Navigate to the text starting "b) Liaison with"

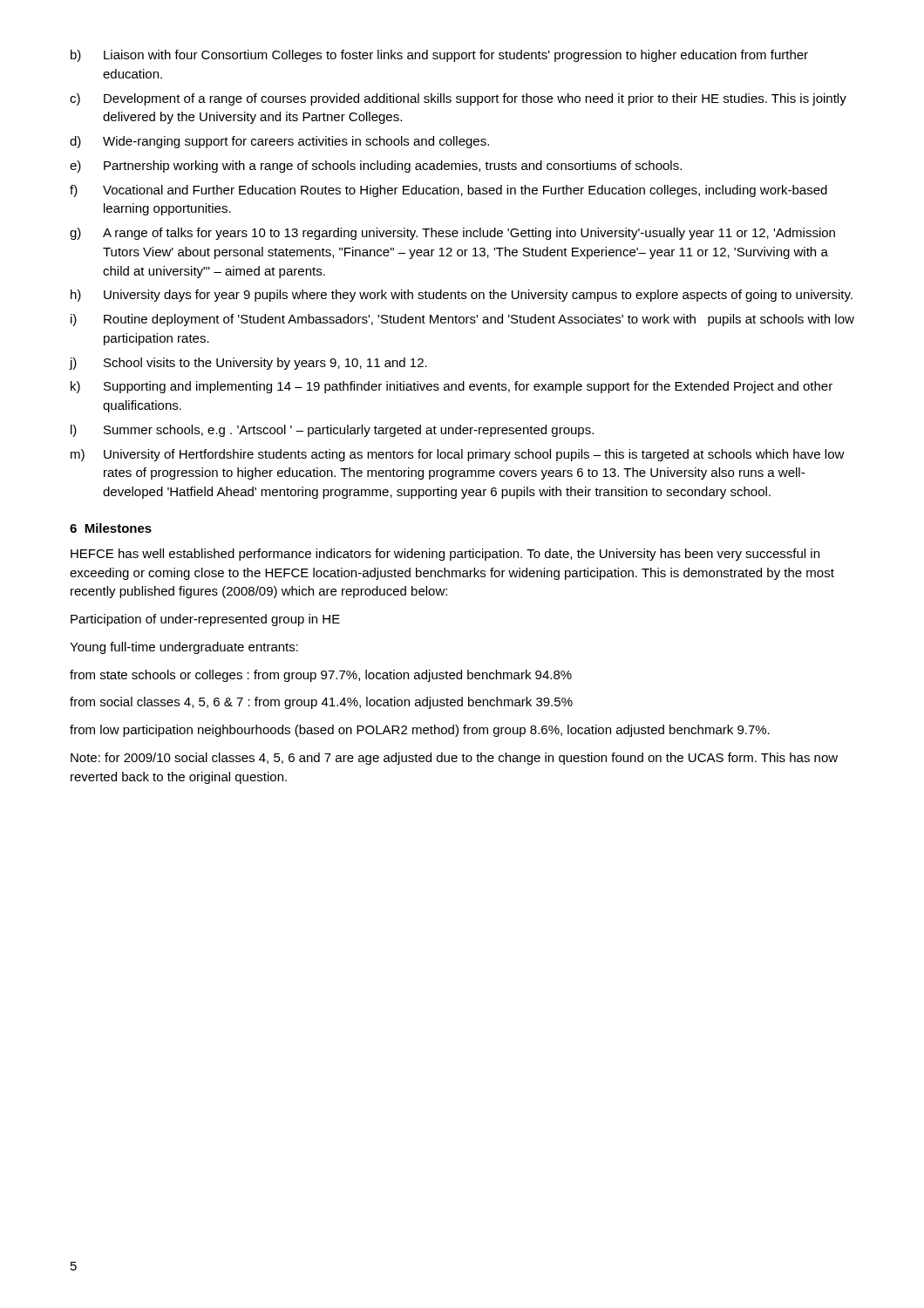(462, 64)
